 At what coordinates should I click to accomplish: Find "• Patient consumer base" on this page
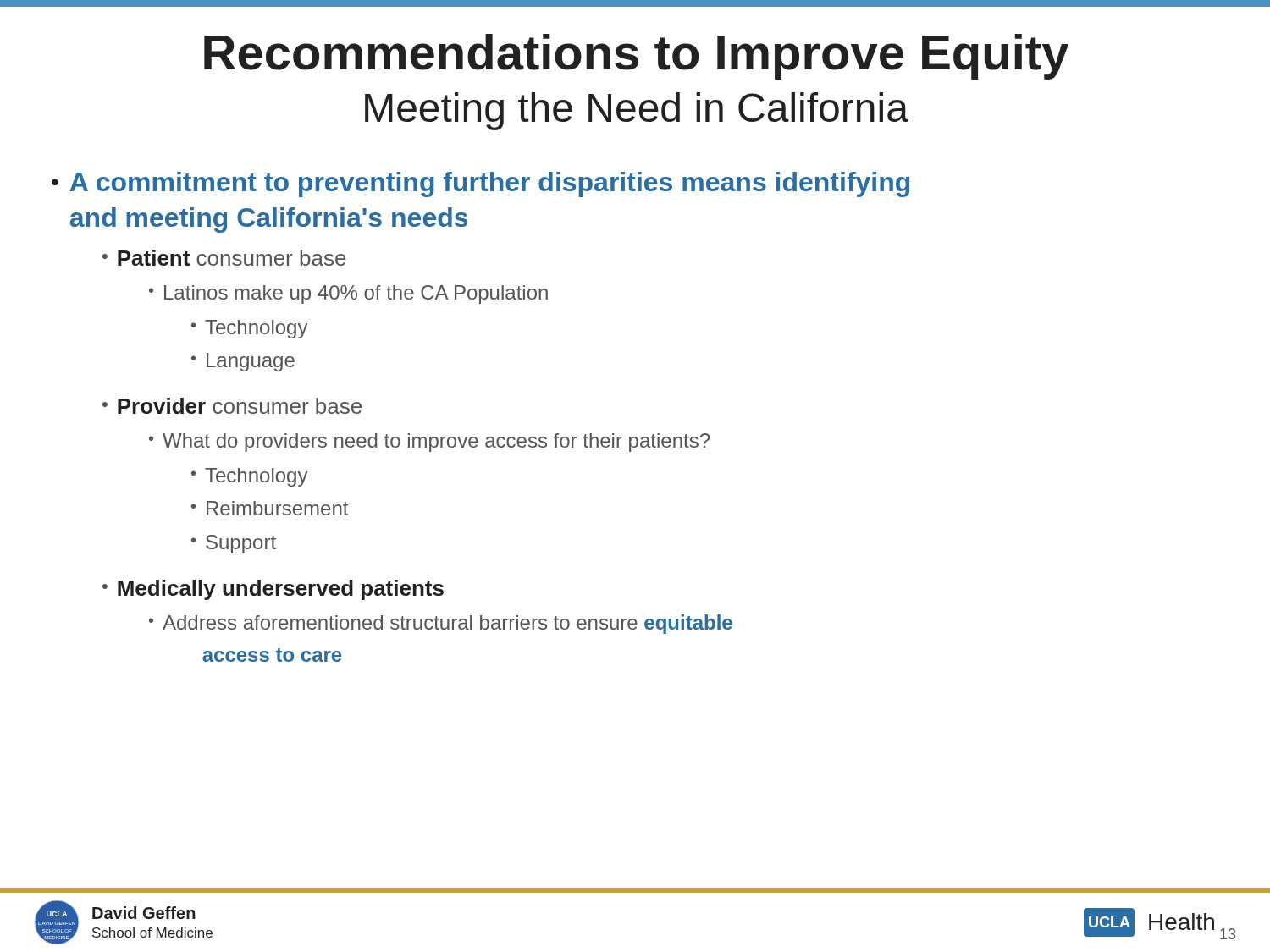[224, 259]
